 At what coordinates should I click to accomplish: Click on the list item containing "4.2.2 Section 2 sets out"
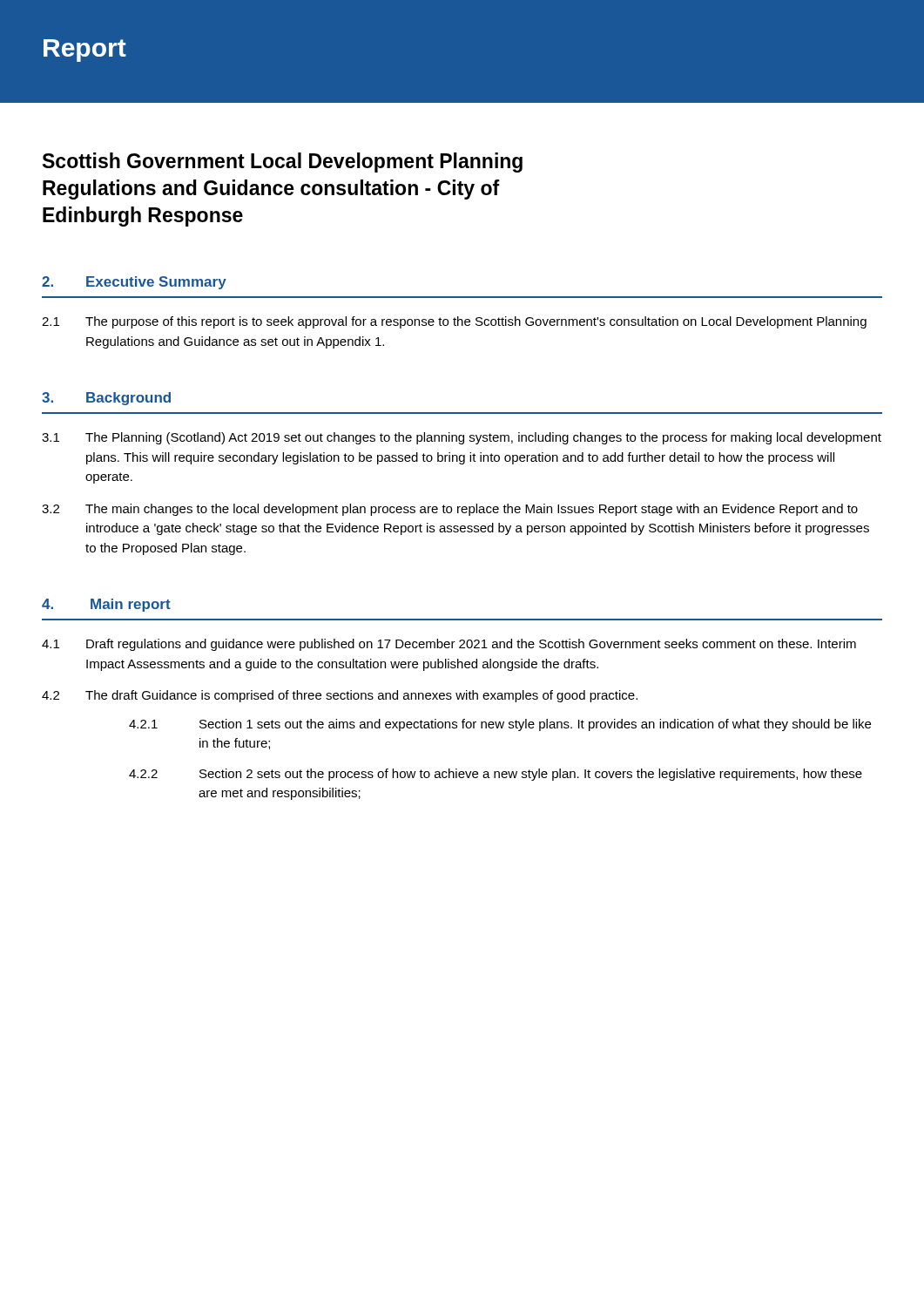coord(506,783)
